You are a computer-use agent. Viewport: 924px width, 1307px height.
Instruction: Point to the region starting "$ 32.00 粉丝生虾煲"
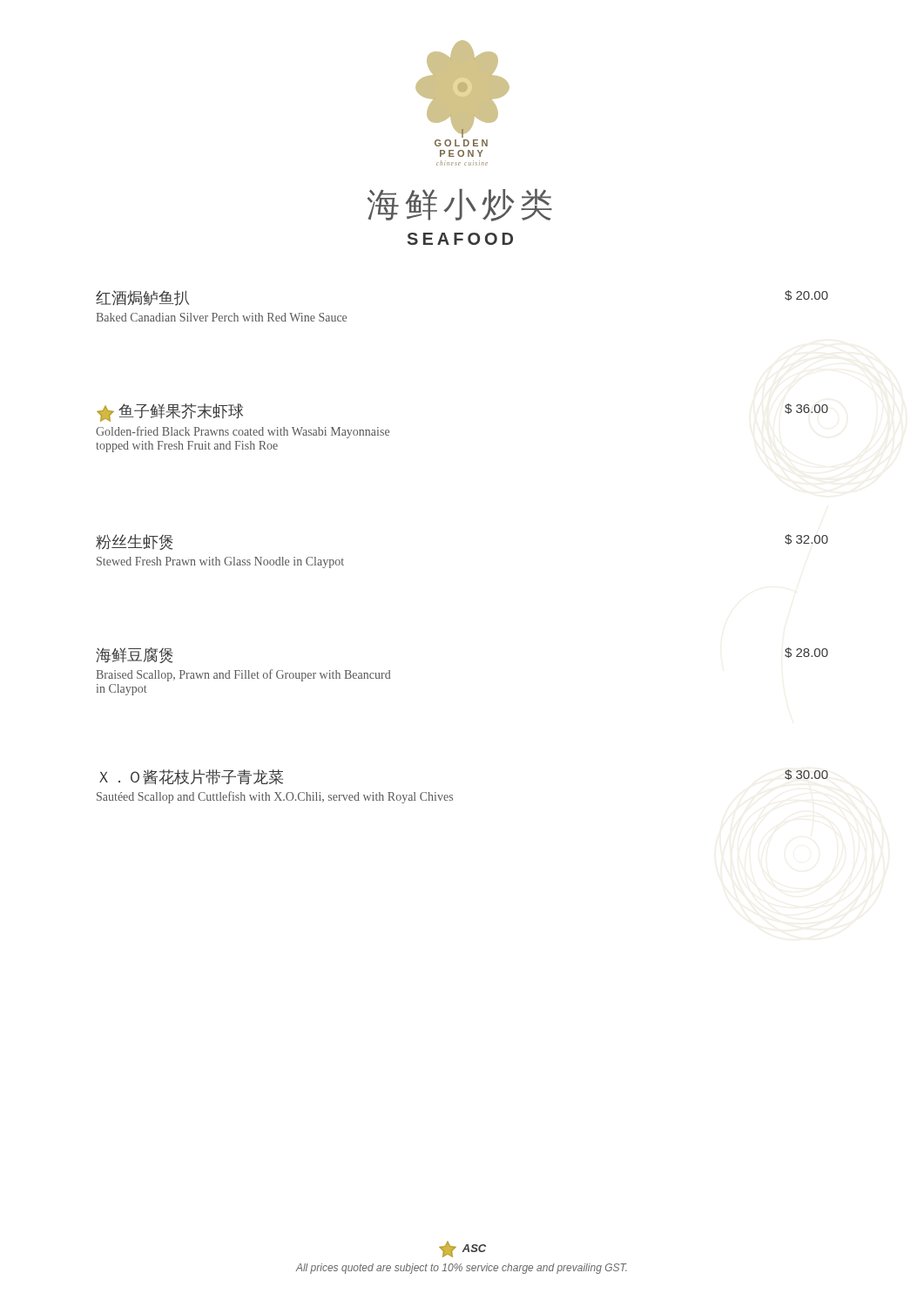point(128,542)
